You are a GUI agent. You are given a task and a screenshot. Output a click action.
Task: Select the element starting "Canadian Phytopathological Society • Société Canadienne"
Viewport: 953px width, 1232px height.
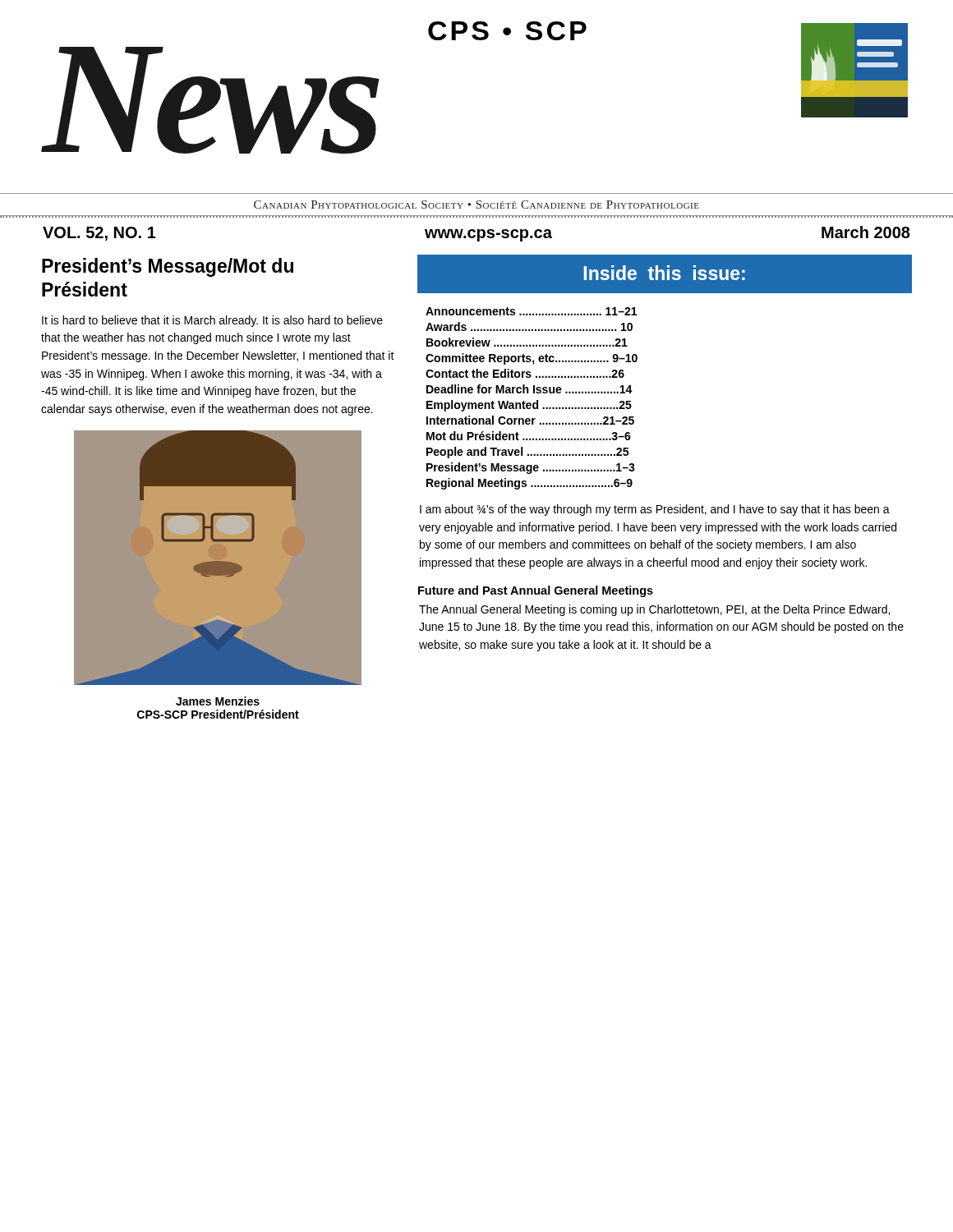point(476,205)
